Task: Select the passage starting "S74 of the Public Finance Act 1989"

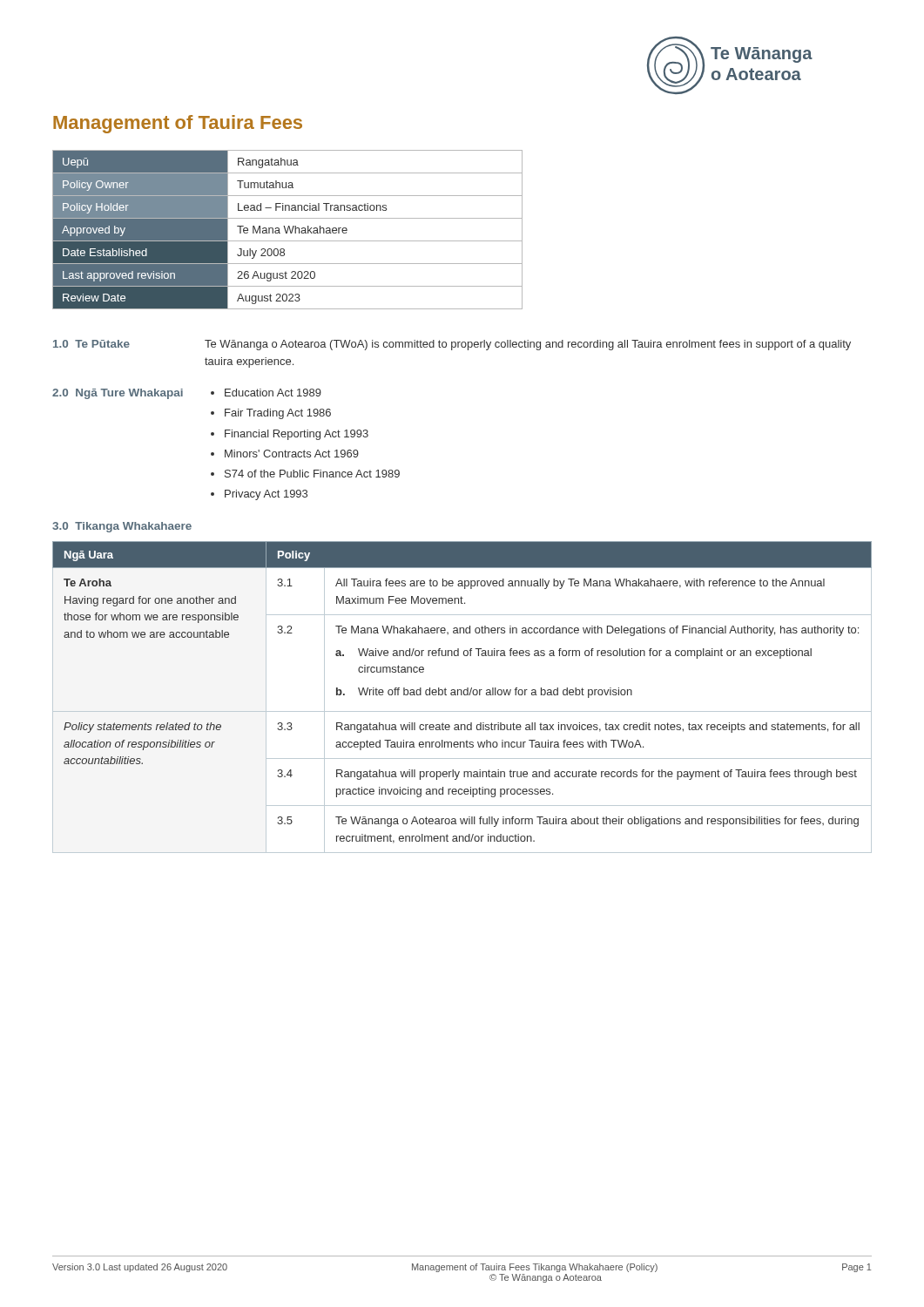Action: coord(312,473)
